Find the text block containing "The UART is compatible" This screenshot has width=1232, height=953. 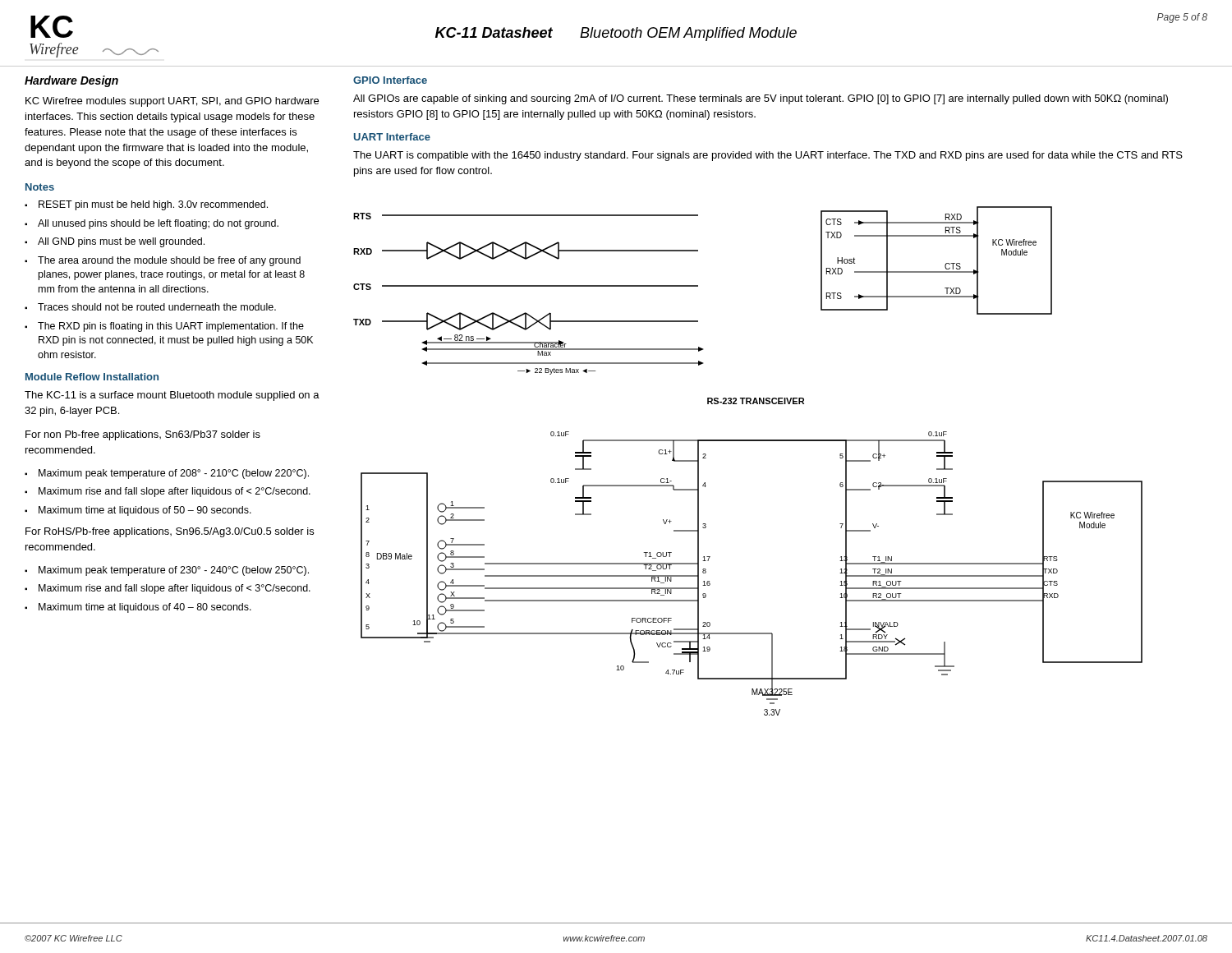(x=776, y=163)
